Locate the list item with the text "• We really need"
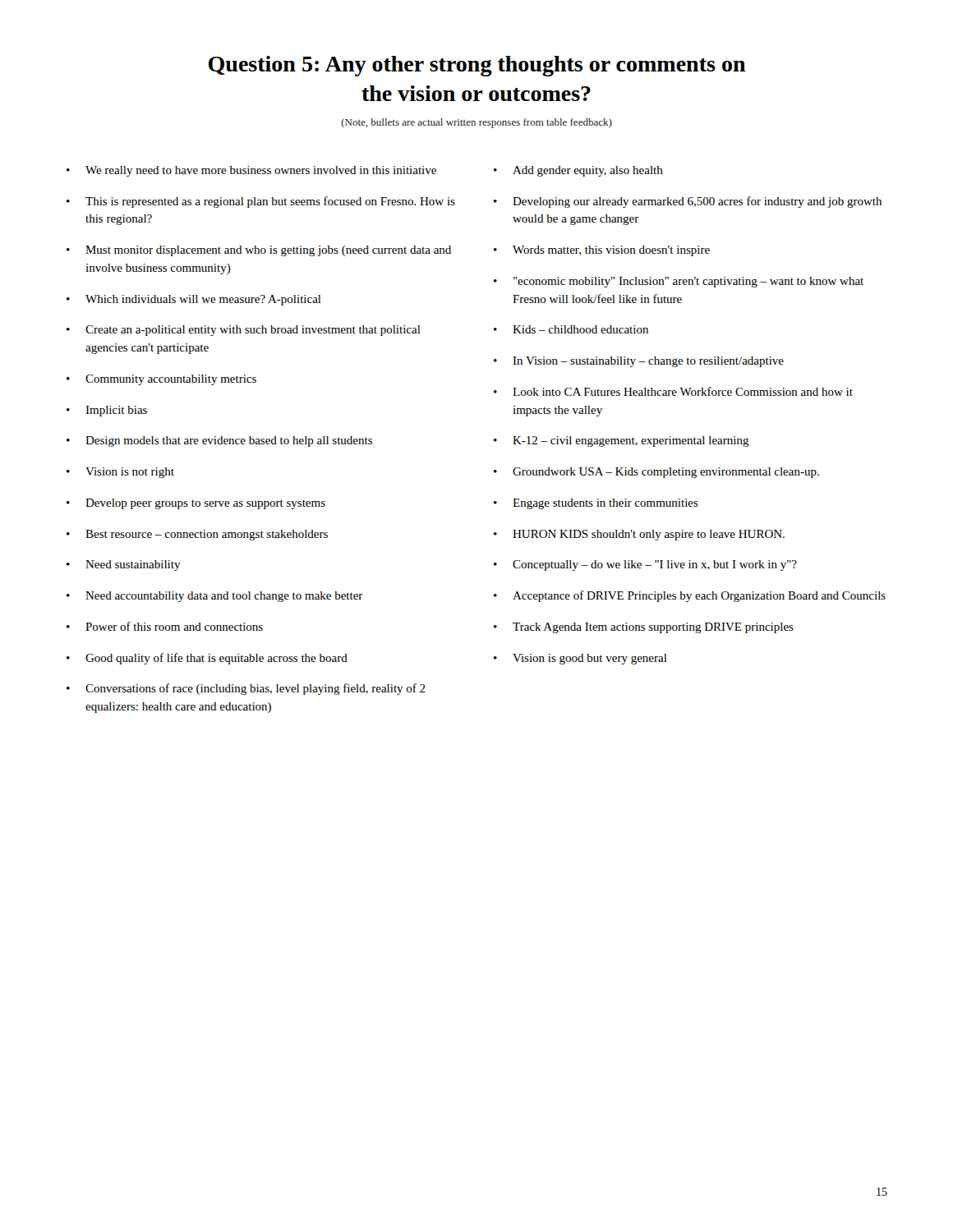The height and width of the screenshot is (1232, 953). pos(251,171)
